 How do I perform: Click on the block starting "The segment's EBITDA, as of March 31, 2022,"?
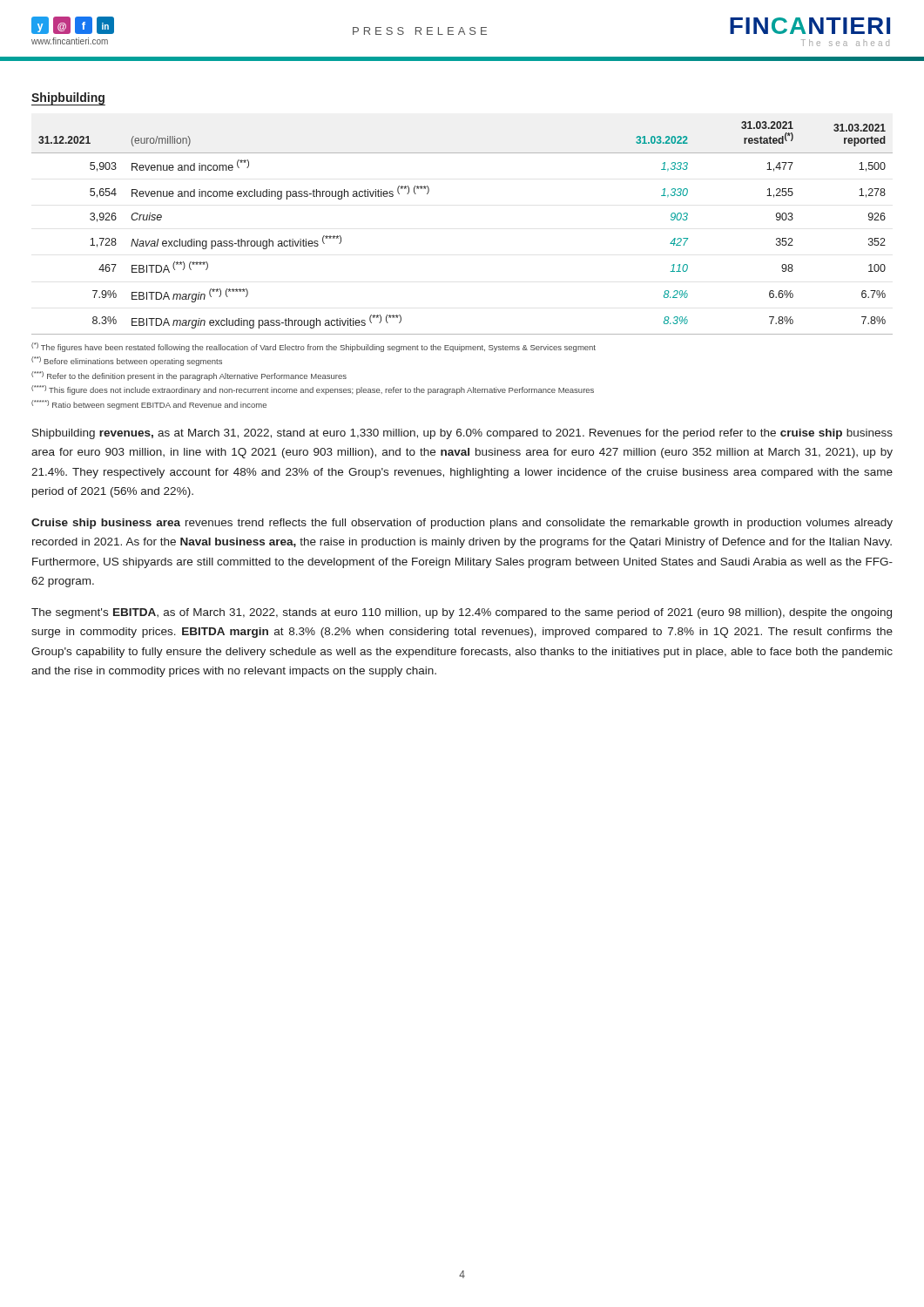click(462, 641)
